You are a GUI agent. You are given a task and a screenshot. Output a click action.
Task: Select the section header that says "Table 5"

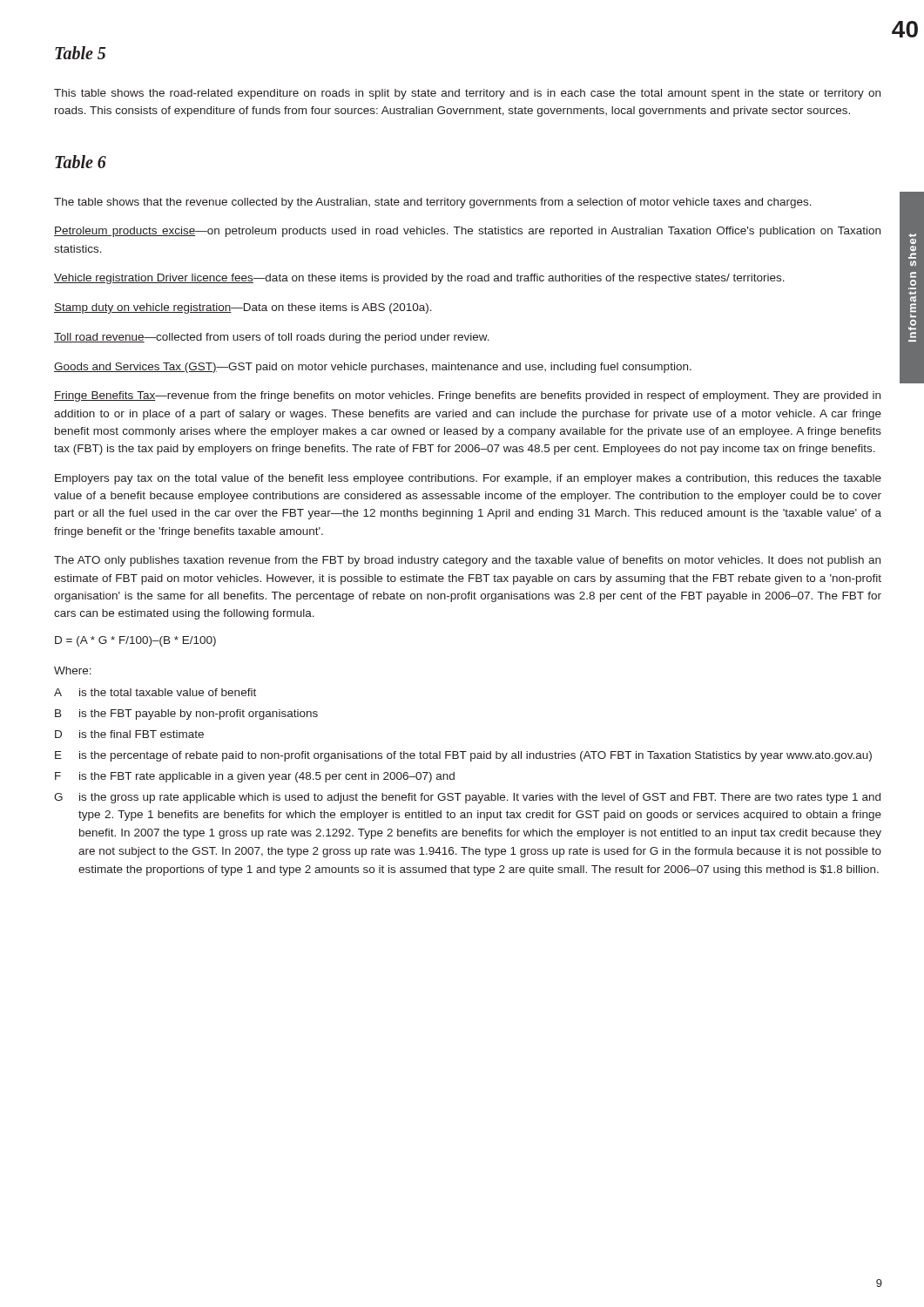(x=80, y=54)
